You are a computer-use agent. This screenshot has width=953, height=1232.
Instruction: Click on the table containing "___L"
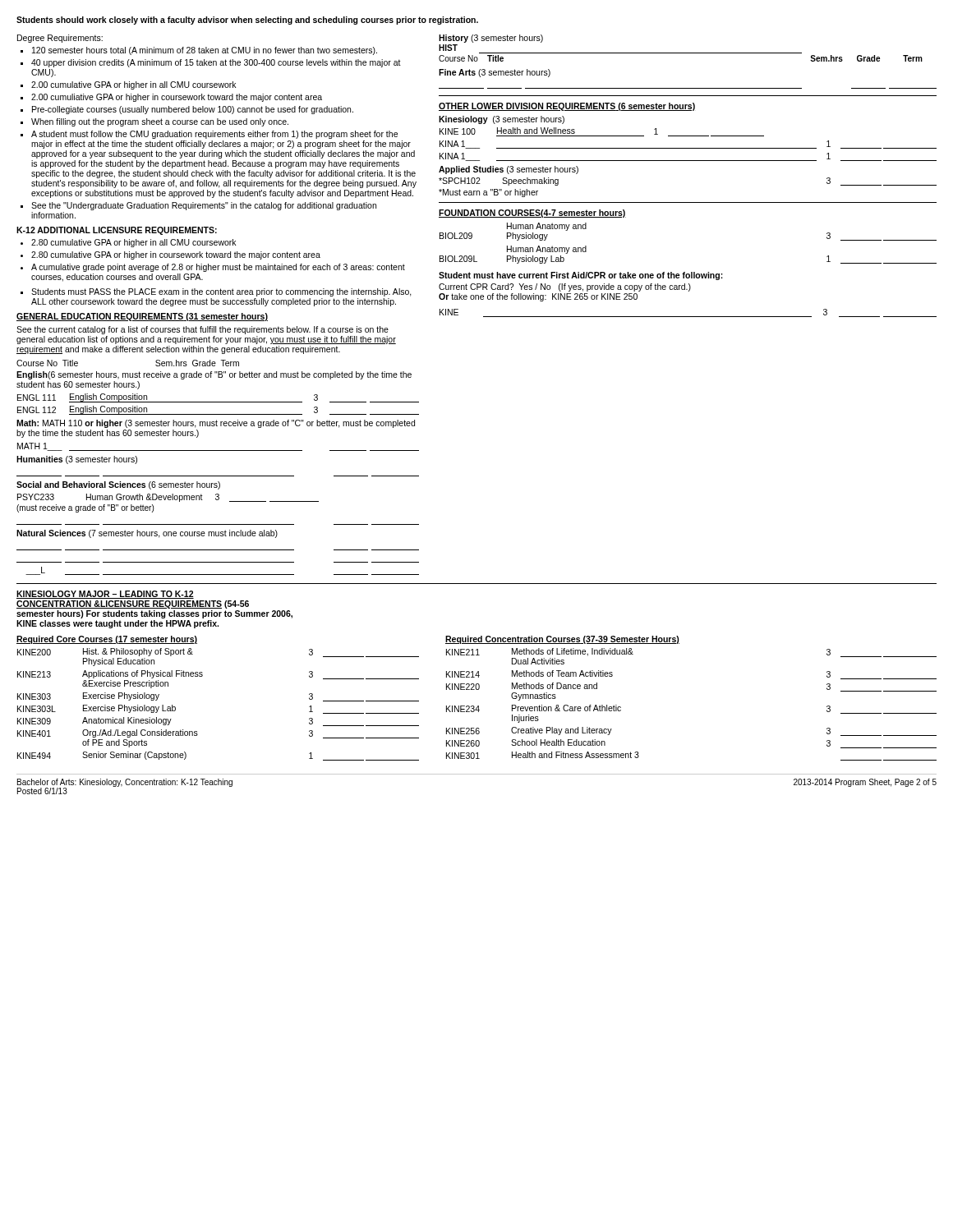point(218,557)
